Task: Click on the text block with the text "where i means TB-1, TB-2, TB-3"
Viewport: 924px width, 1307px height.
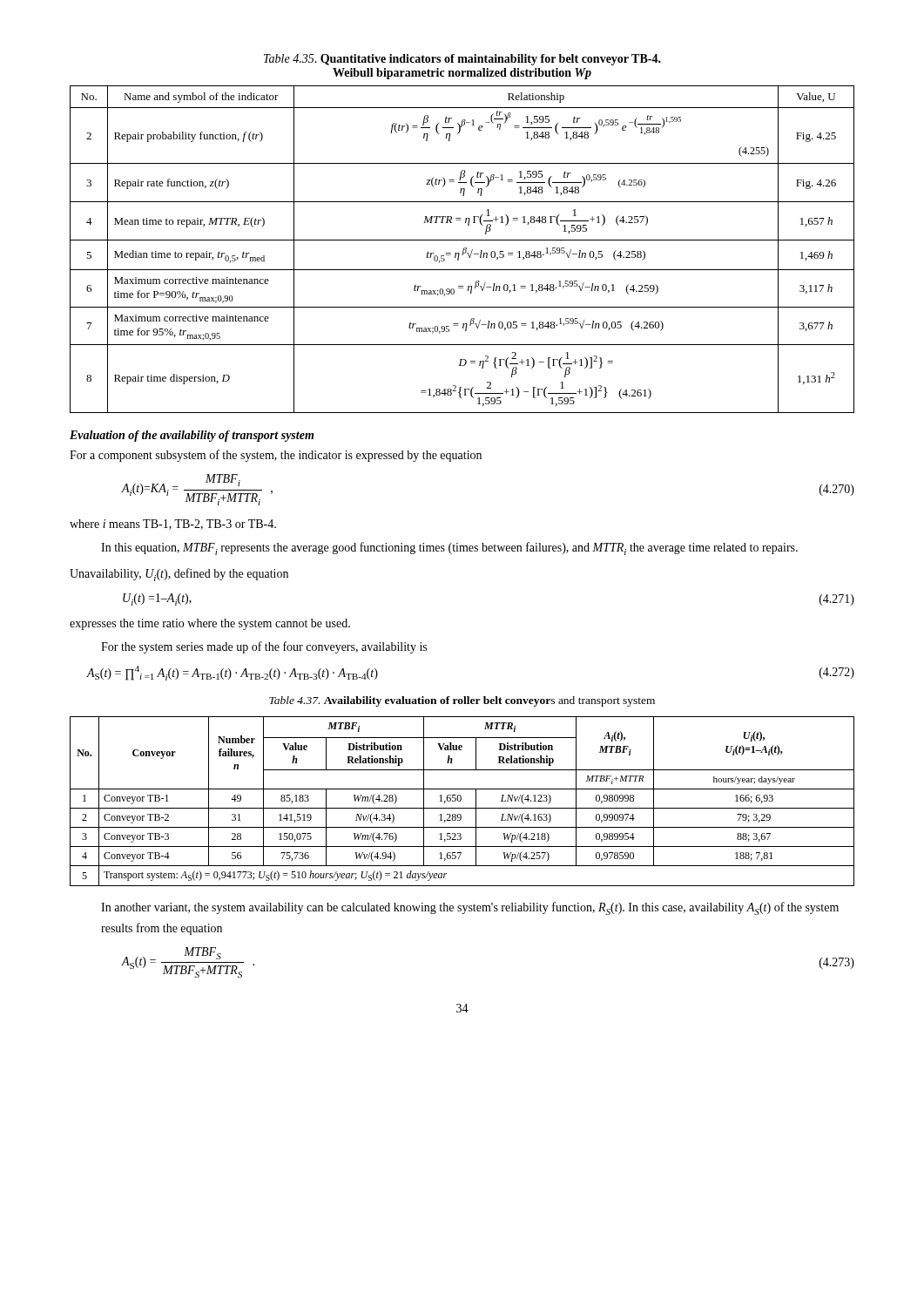Action: pos(173,524)
